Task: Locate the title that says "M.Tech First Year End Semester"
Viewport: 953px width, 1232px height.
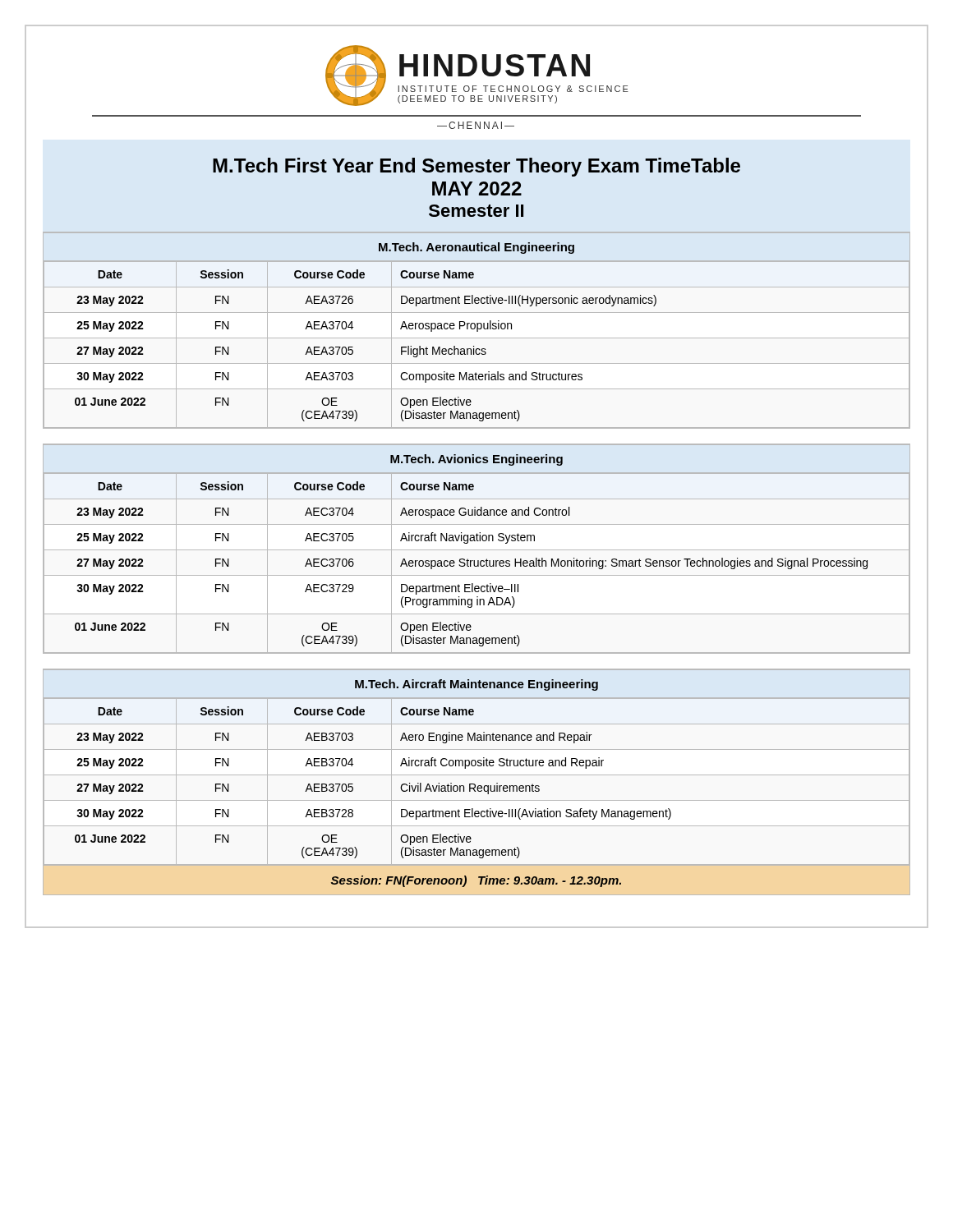Action: pos(476,188)
